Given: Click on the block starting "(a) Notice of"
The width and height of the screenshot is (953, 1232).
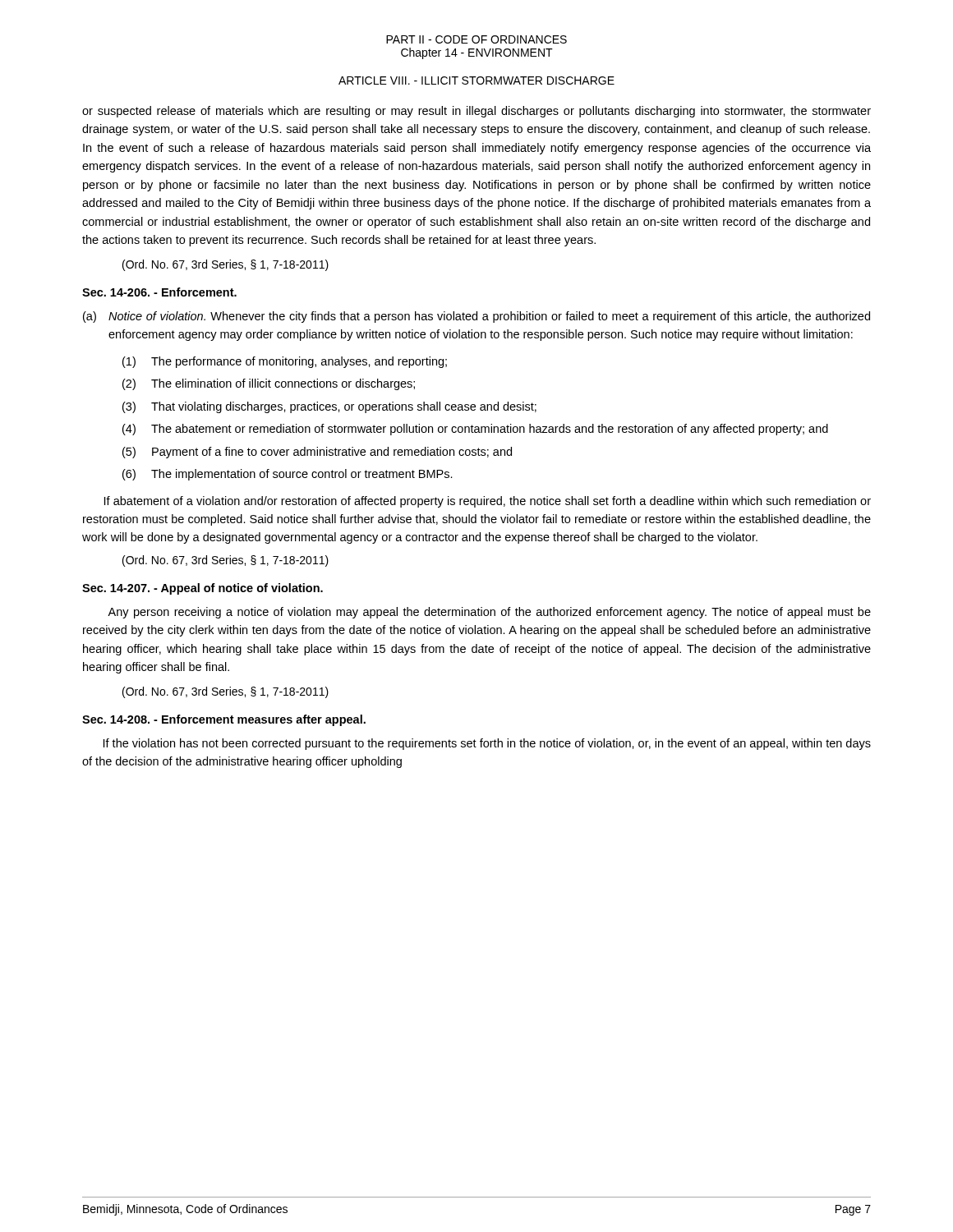Looking at the screenshot, I should coord(476,325).
